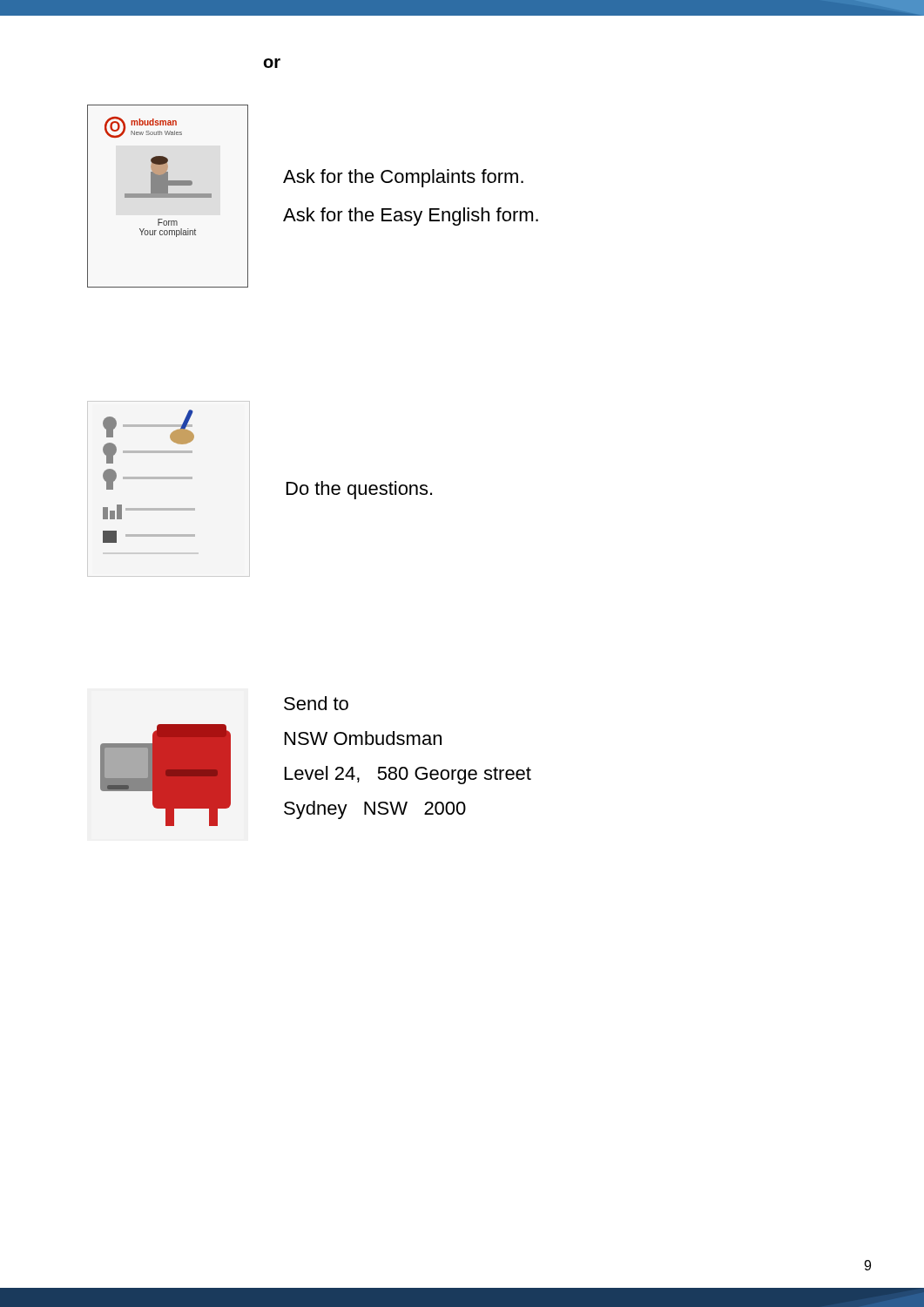Locate the text "Do the questions."
924x1307 pixels.
(x=359, y=488)
